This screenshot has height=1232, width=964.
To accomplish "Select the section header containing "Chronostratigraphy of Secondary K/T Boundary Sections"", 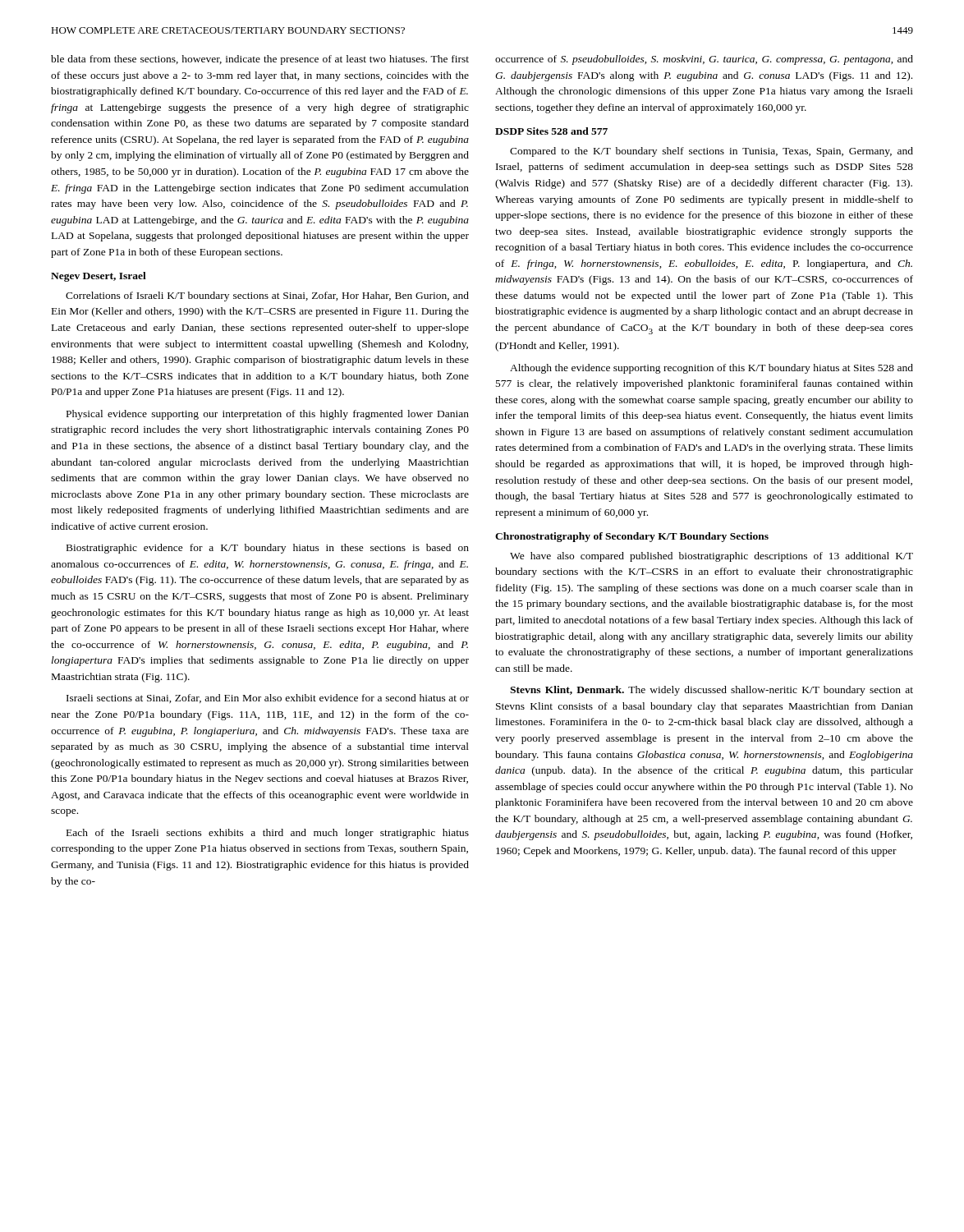I will click(x=632, y=536).
